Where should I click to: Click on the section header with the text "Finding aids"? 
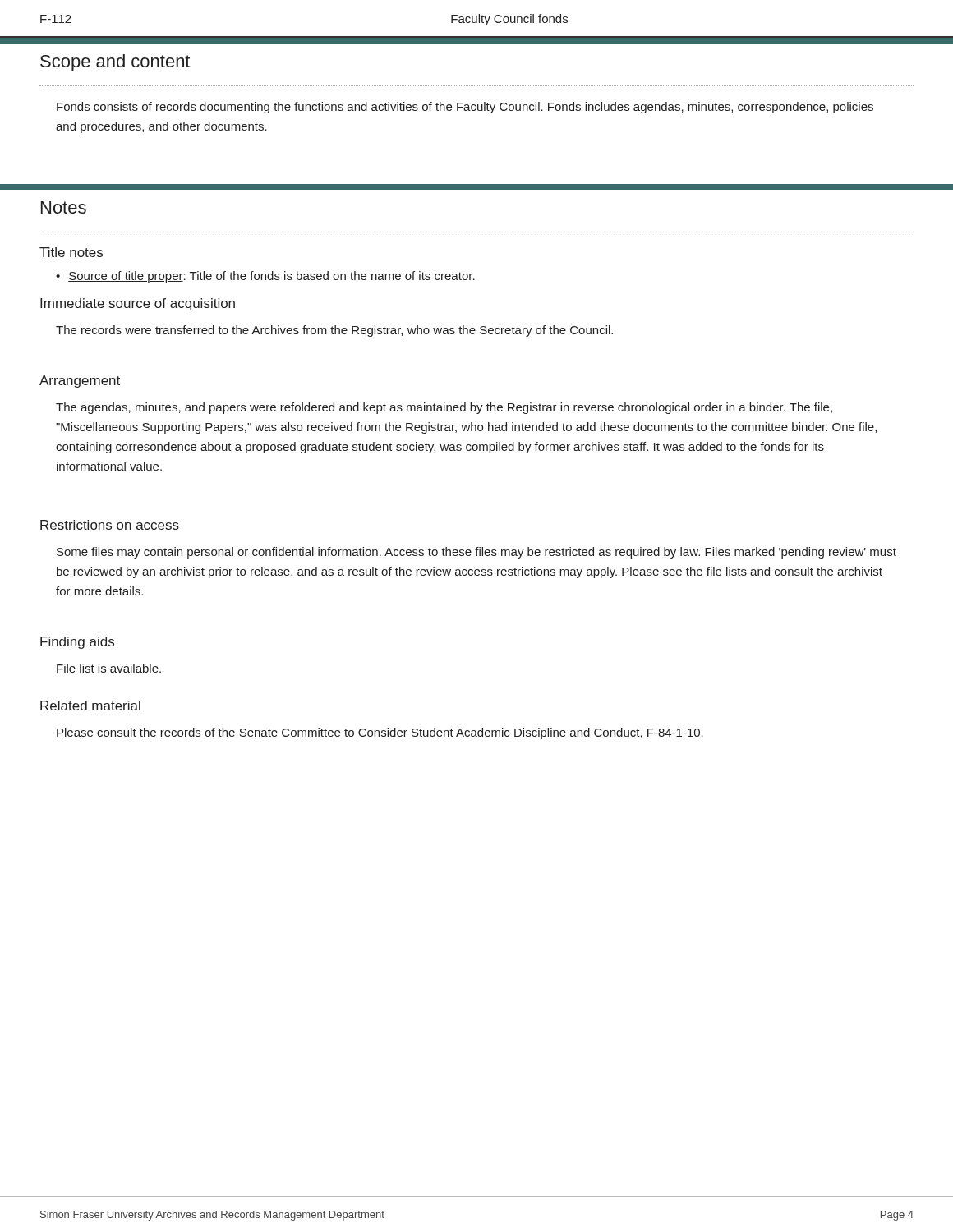pos(77,642)
